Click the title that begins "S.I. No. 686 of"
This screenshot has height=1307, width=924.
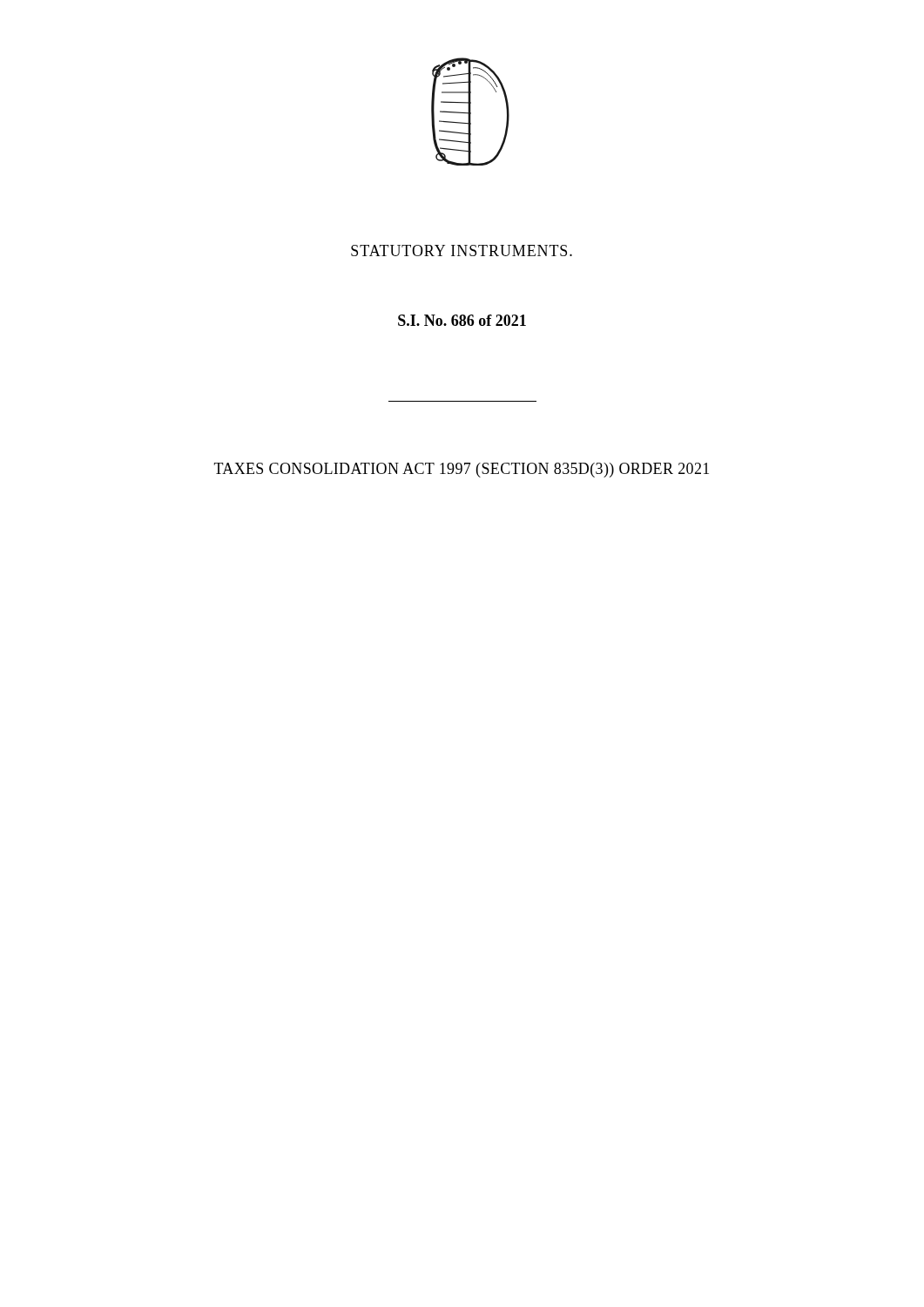click(462, 321)
